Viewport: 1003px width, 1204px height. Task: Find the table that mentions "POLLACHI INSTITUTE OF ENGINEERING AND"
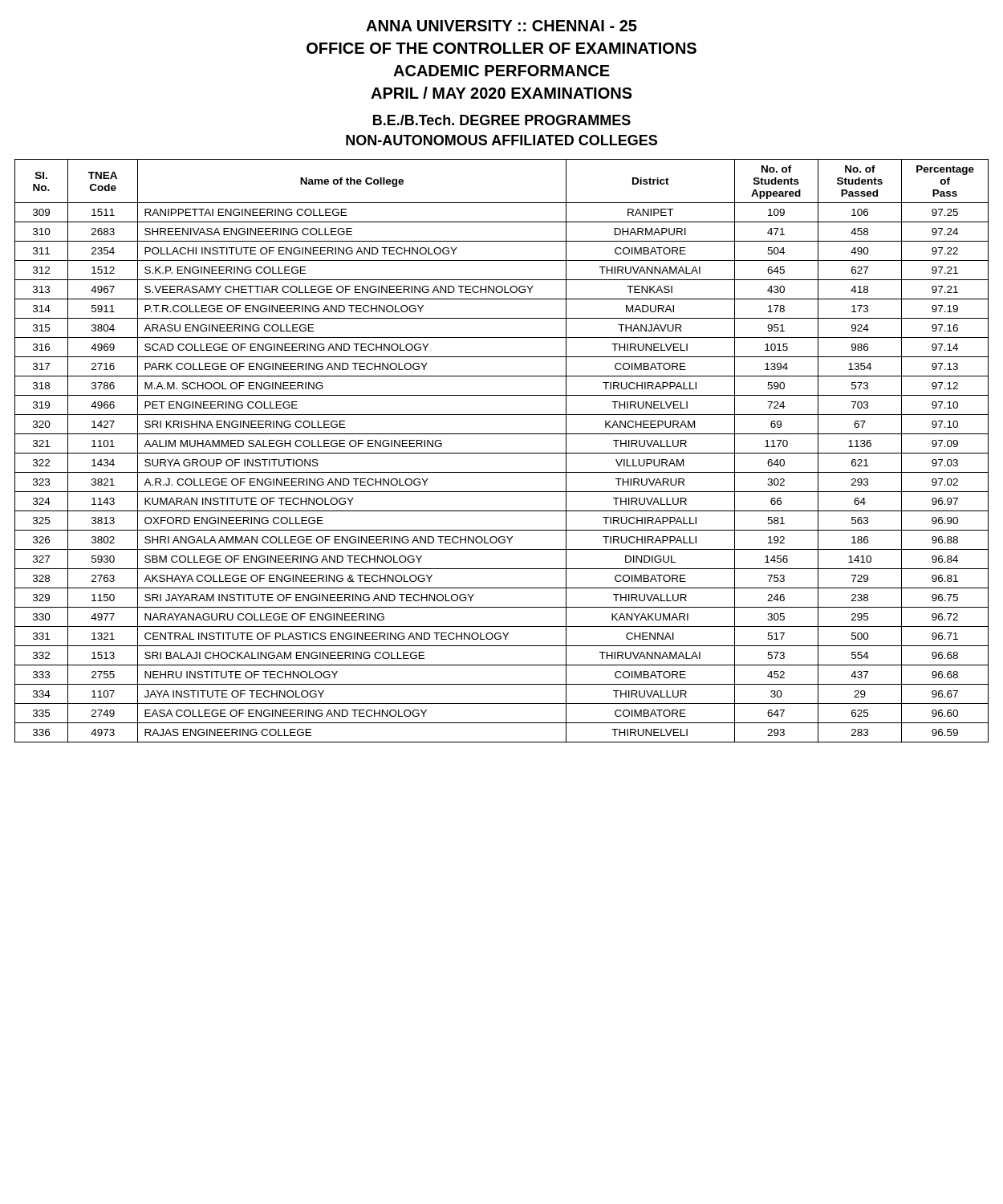coord(501,451)
